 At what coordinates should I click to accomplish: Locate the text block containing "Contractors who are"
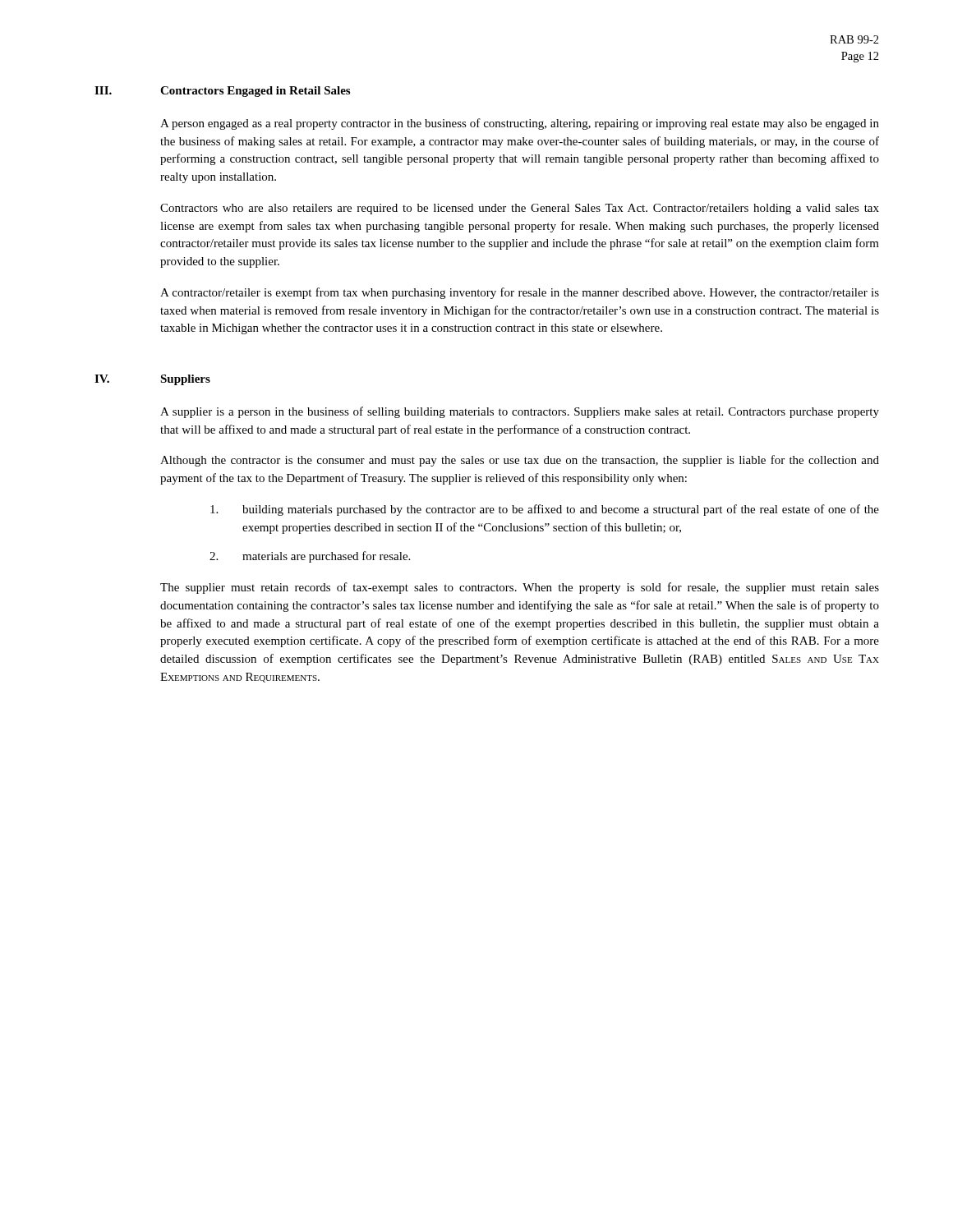520,234
